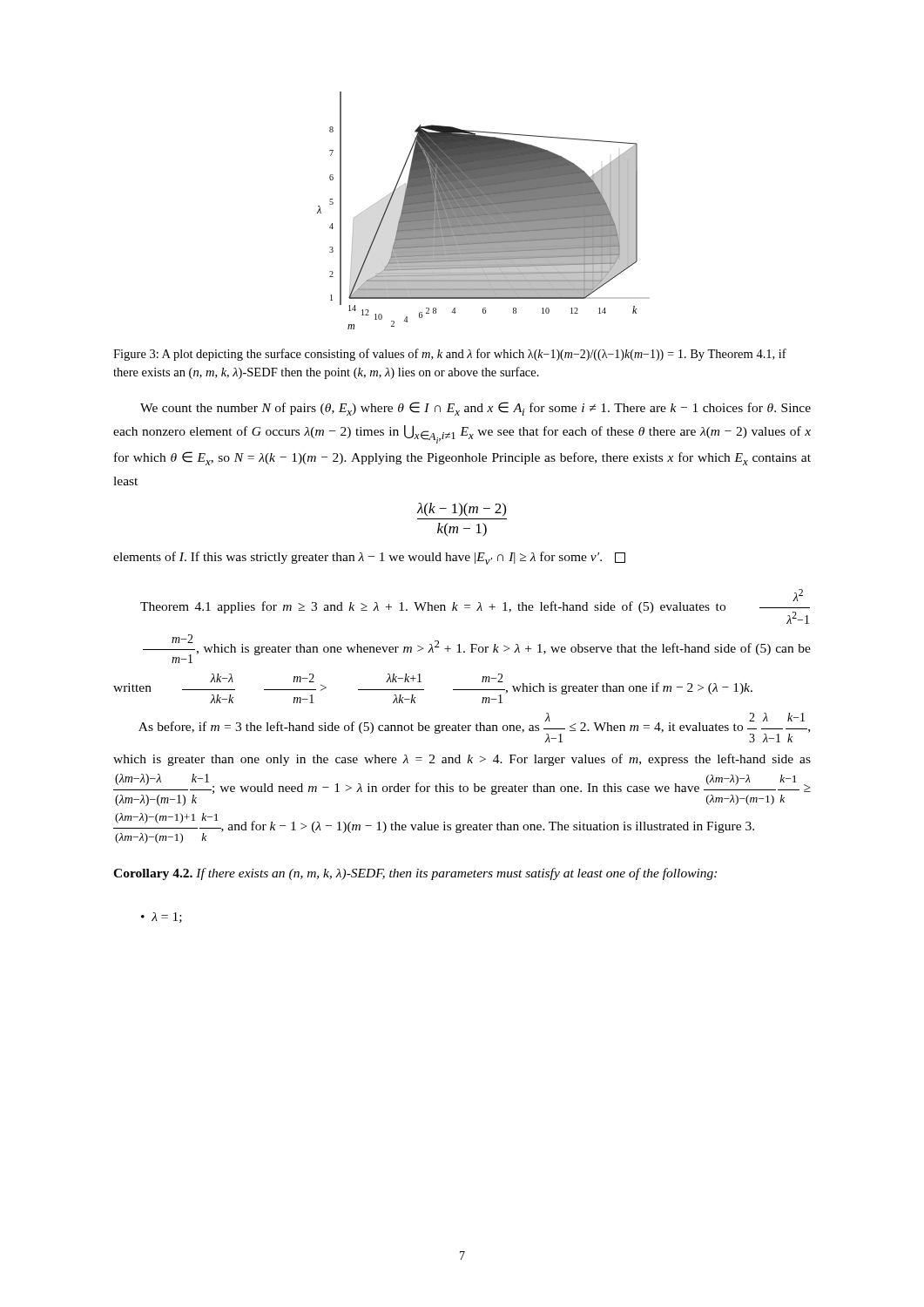Click on the text block containing "Theorem 4.1 applies for m ≥"

(462, 647)
